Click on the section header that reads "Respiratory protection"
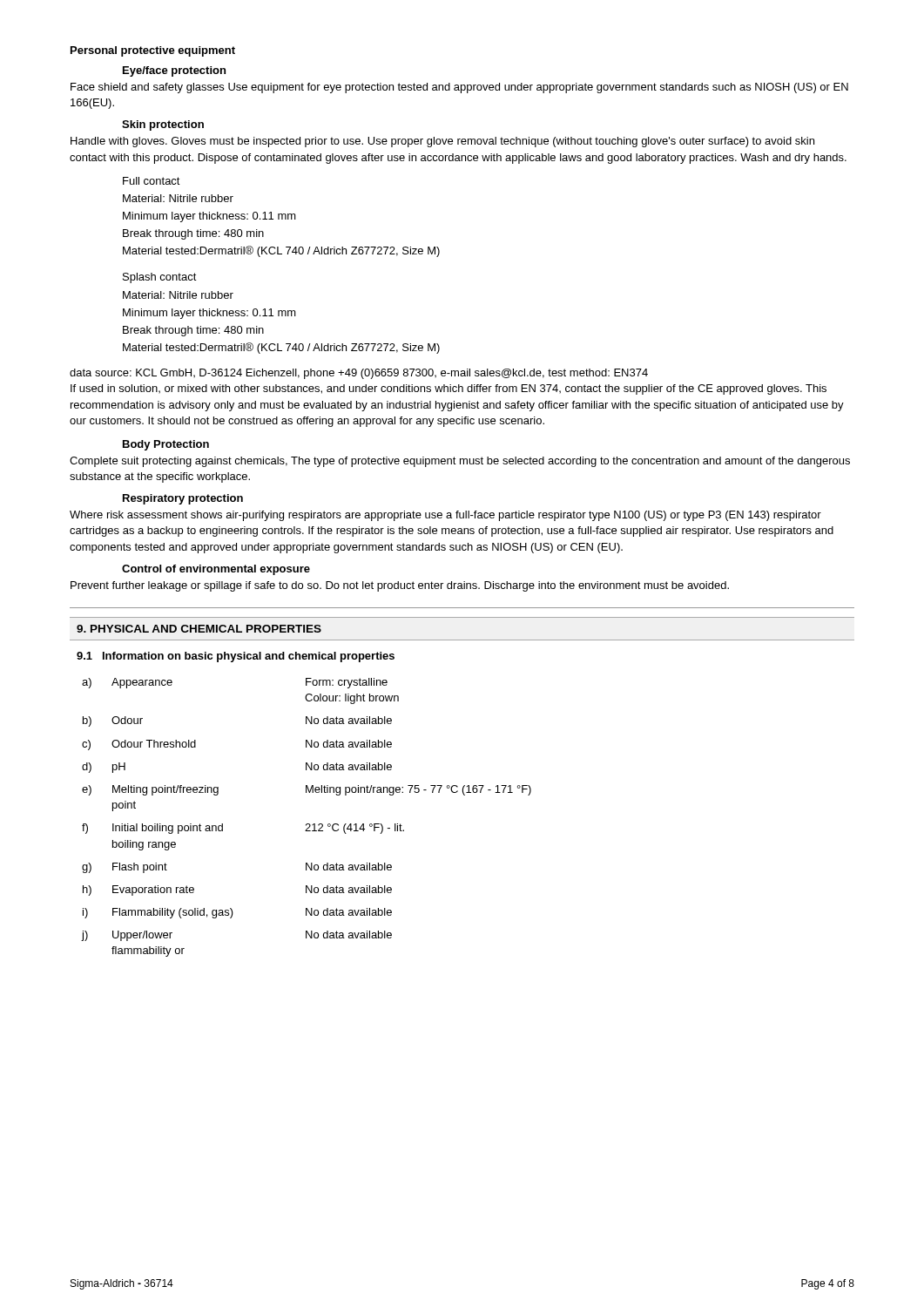 point(183,498)
